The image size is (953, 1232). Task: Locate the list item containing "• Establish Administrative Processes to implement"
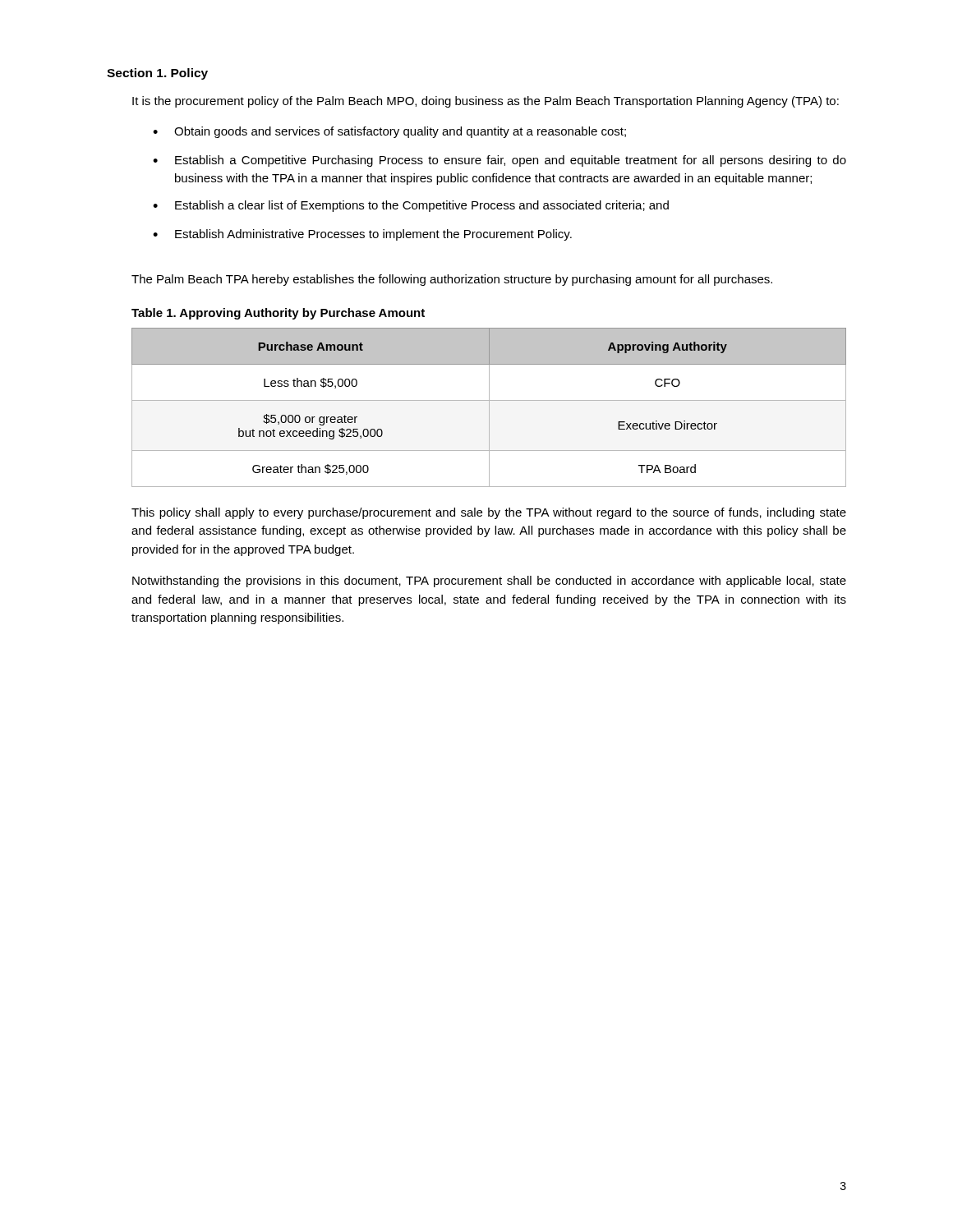363,235
